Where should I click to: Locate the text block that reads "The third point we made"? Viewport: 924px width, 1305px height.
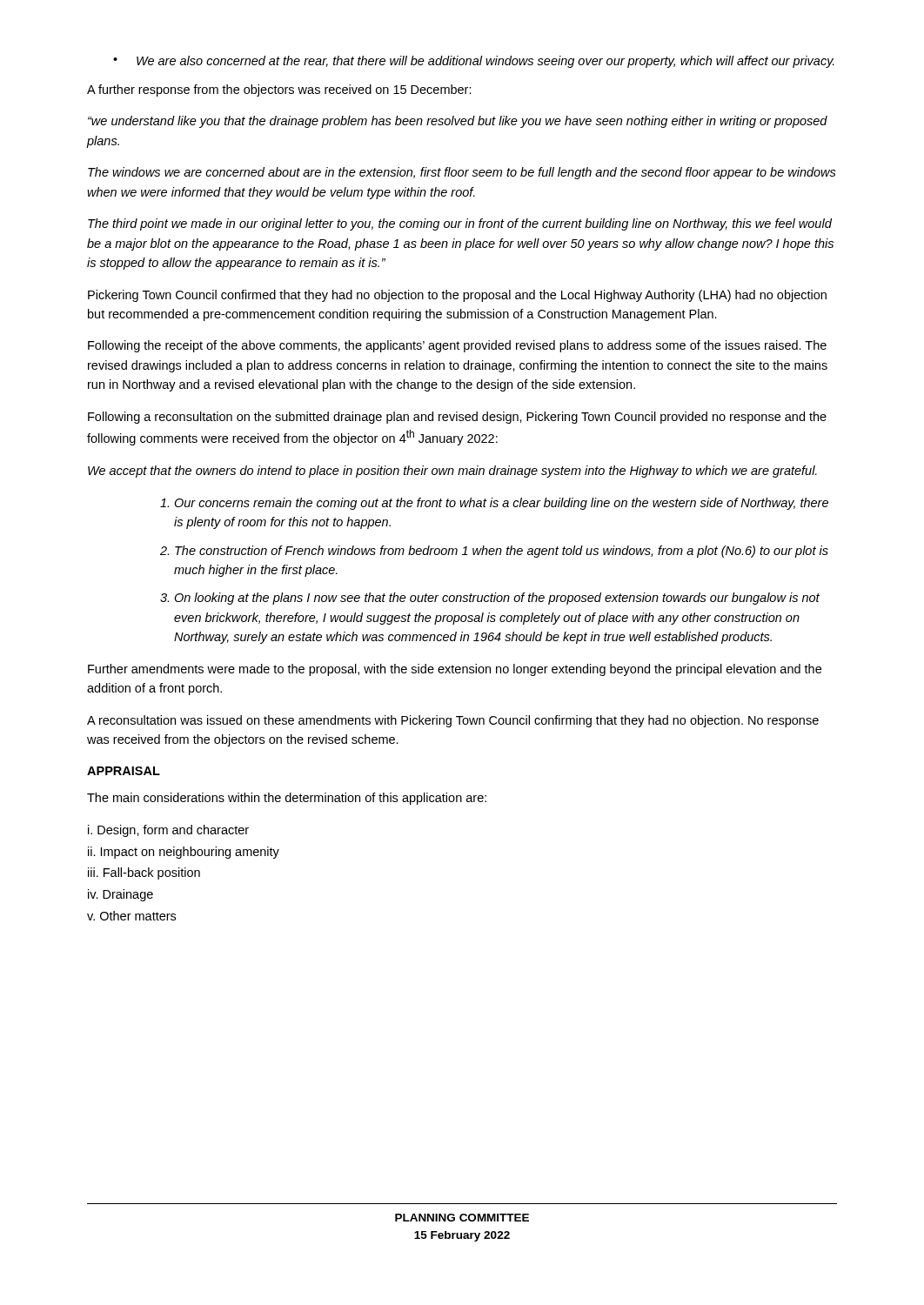click(x=460, y=243)
